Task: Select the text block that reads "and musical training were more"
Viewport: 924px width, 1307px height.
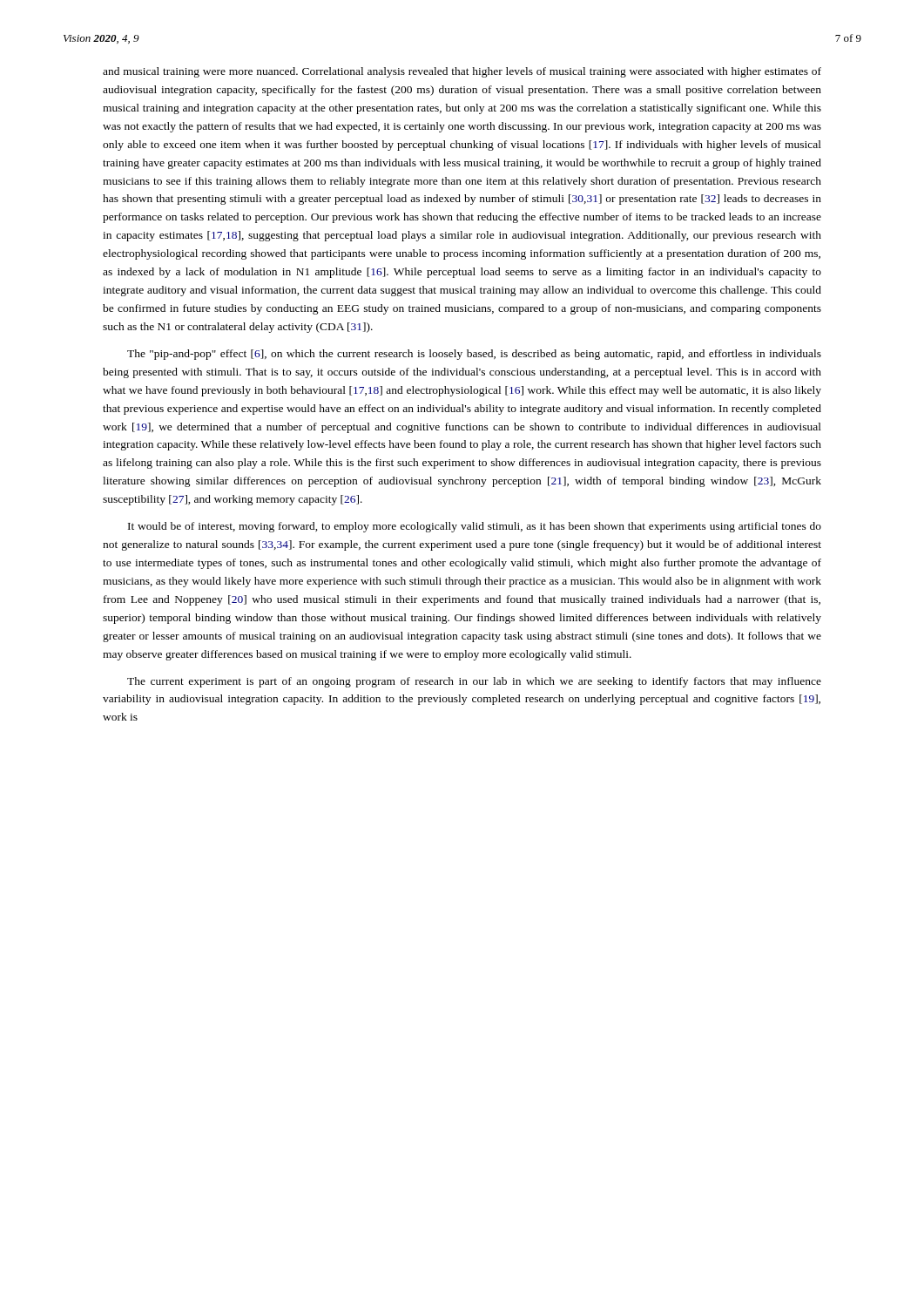Action: 462,199
